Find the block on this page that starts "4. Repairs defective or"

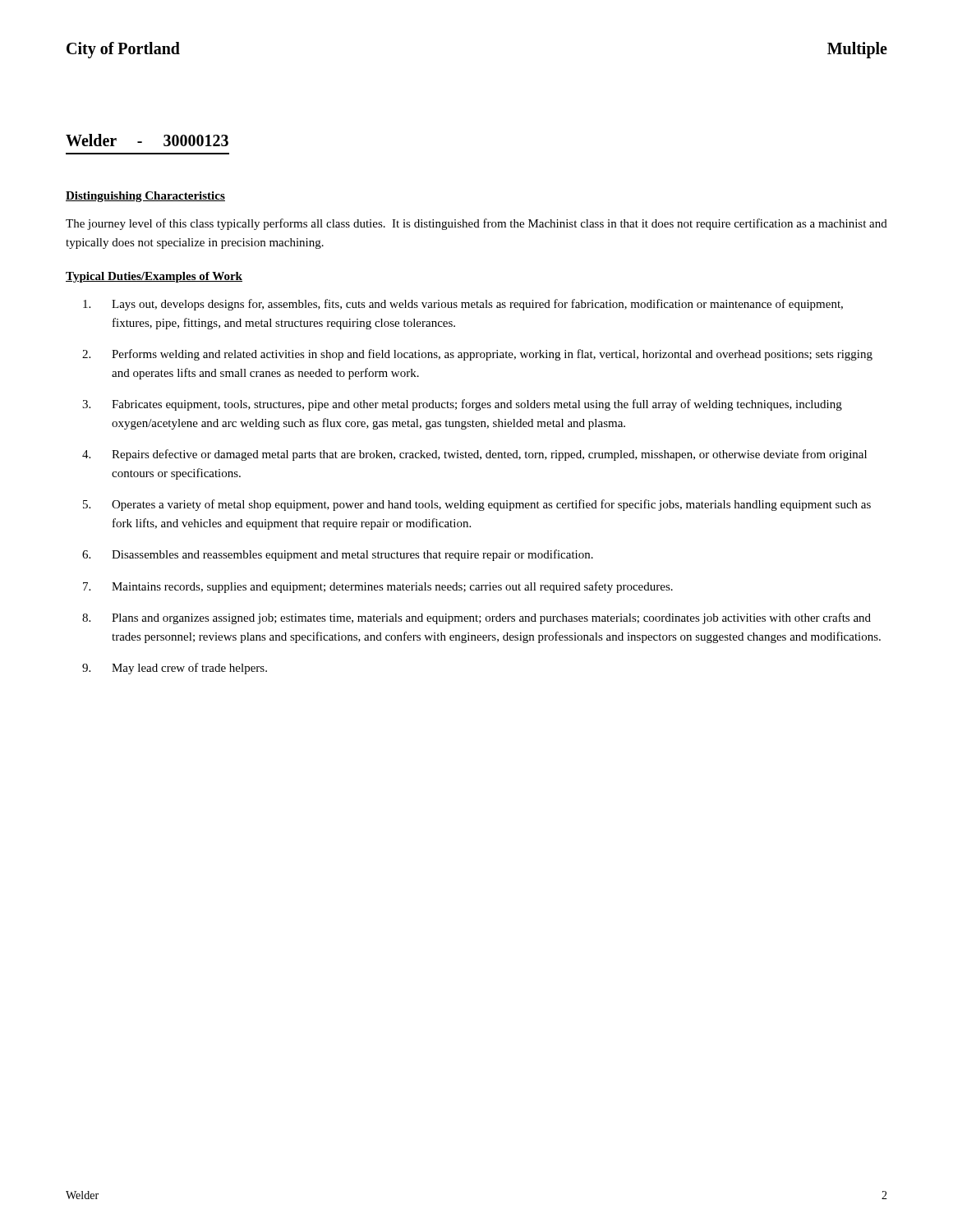pos(485,464)
